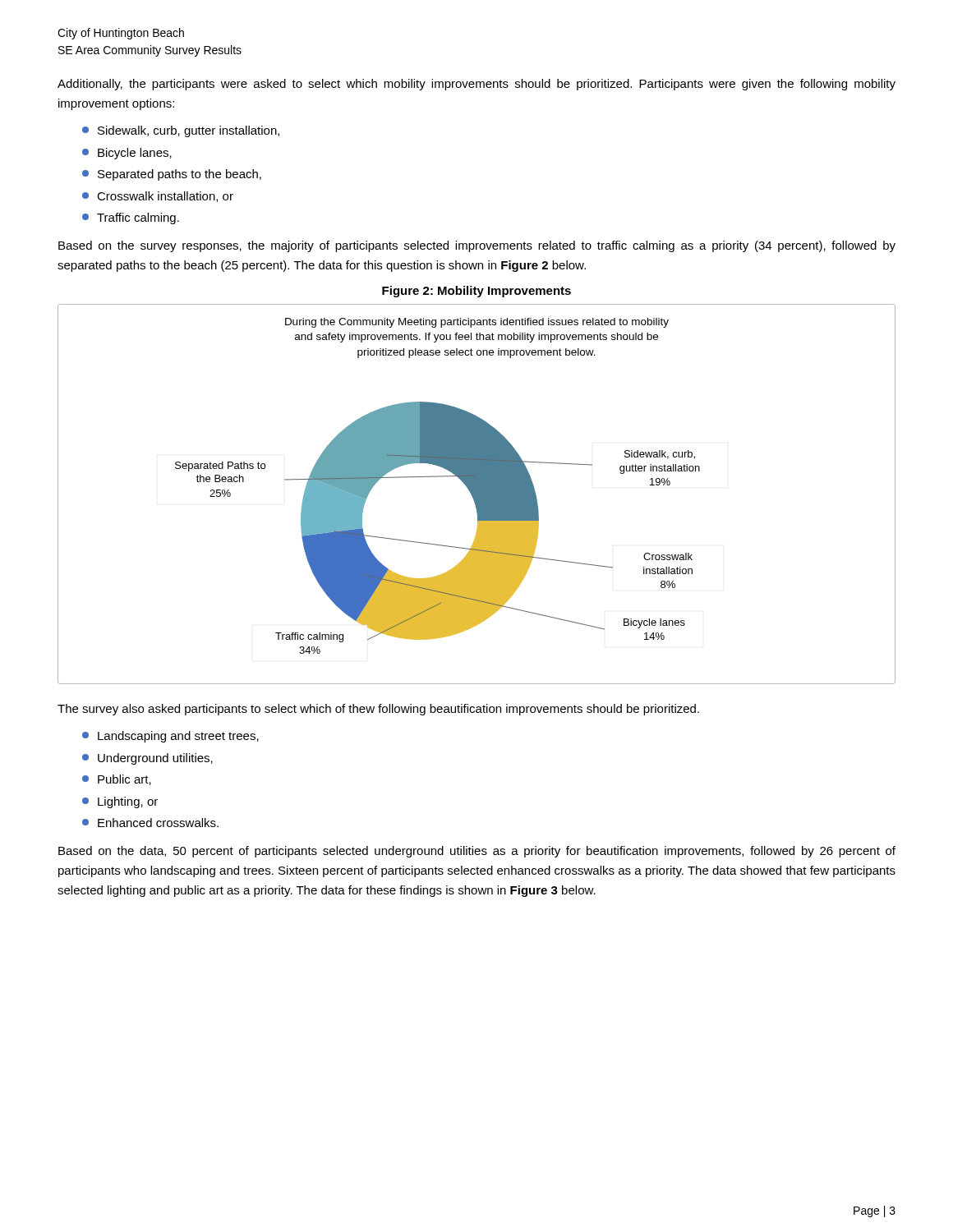
Task: Find the region starting "Figure 2: Mobility Improvements"
Action: (x=476, y=290)
